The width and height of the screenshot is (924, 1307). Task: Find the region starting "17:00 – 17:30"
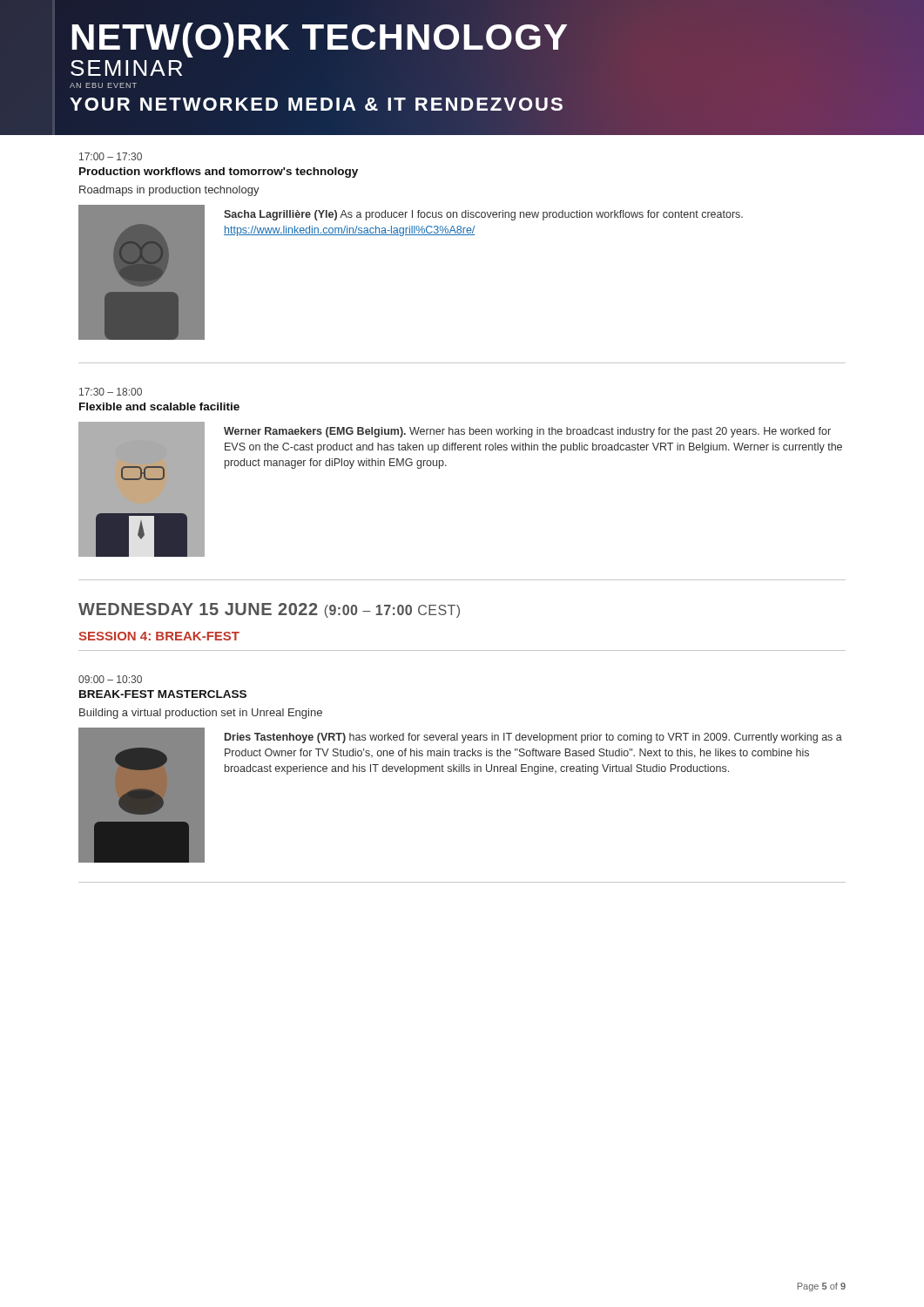pos(110,157)
